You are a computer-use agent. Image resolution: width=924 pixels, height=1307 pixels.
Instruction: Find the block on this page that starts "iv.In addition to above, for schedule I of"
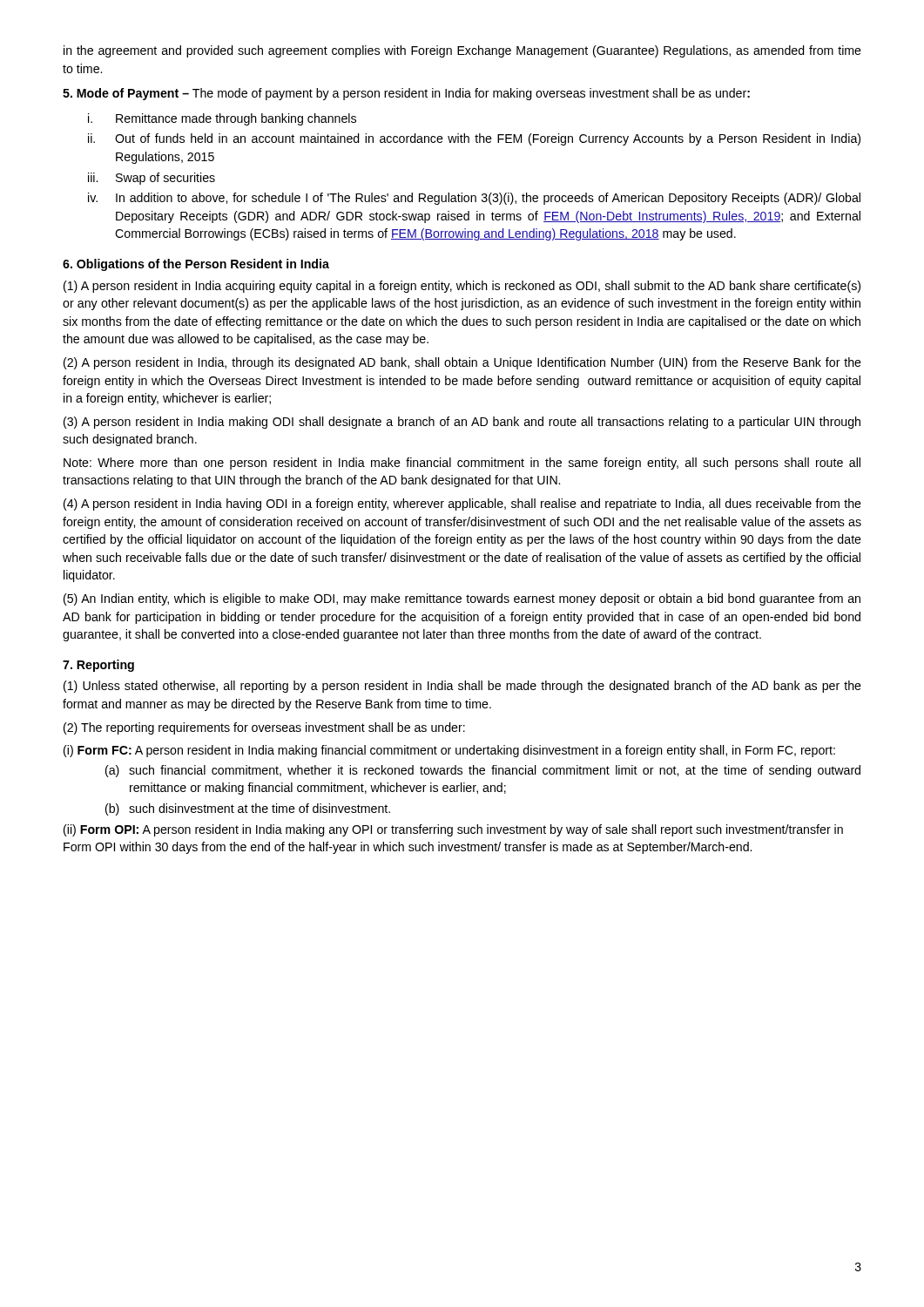pos(462,216)
